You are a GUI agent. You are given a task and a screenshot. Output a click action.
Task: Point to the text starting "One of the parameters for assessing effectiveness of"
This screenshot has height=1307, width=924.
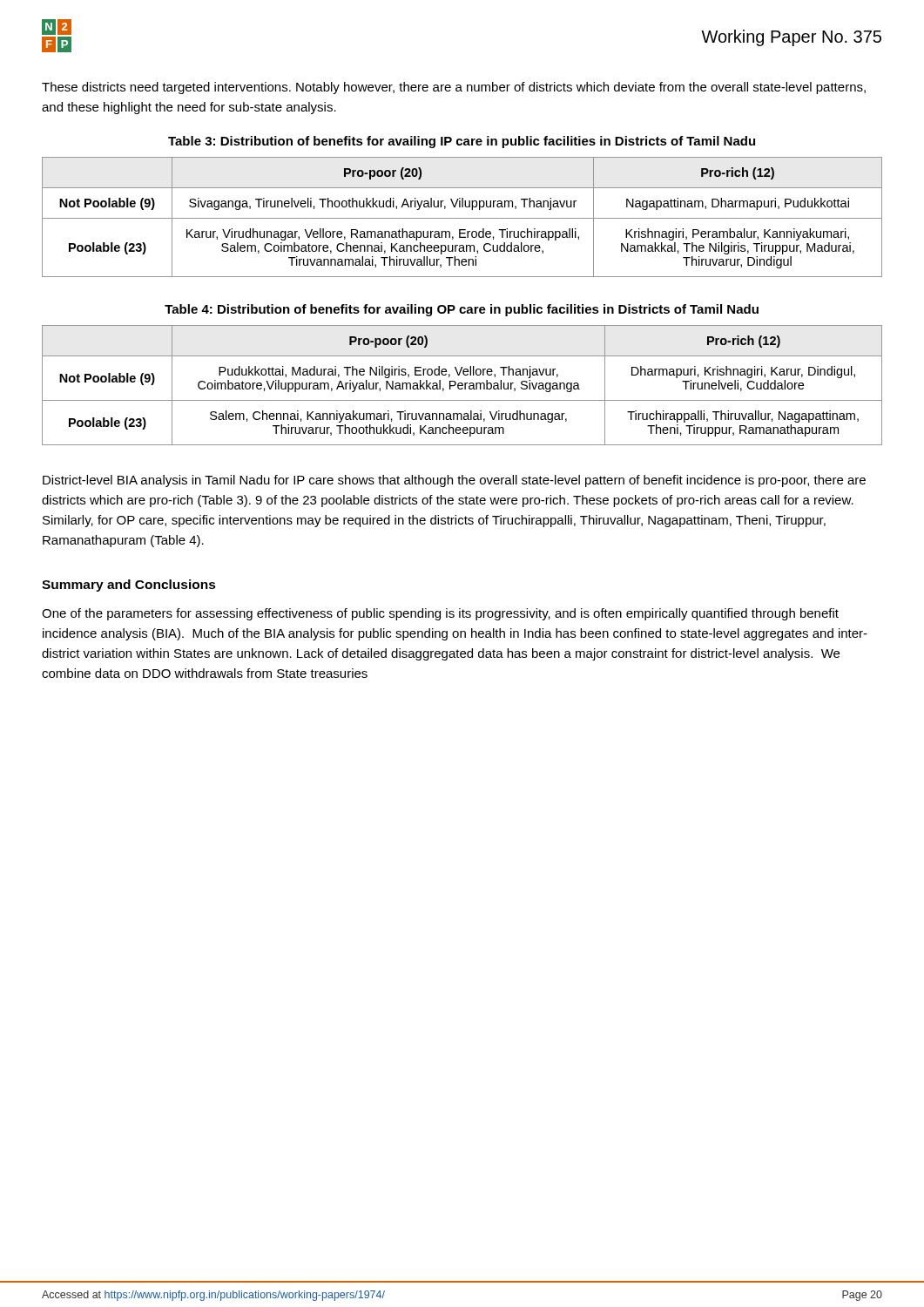click(x=455, y=643)
